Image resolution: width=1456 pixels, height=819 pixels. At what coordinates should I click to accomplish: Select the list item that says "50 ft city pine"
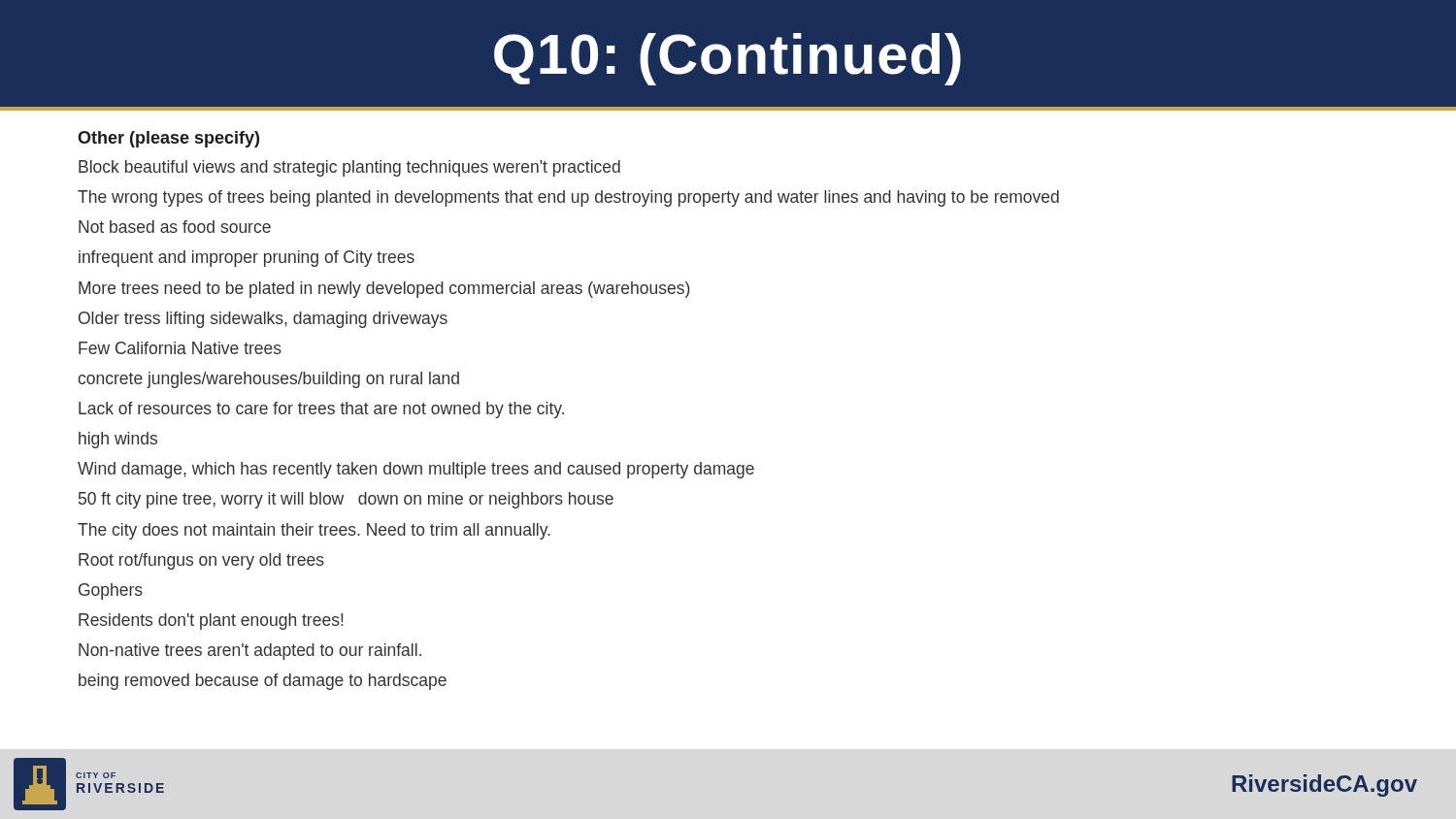(346, 499)
